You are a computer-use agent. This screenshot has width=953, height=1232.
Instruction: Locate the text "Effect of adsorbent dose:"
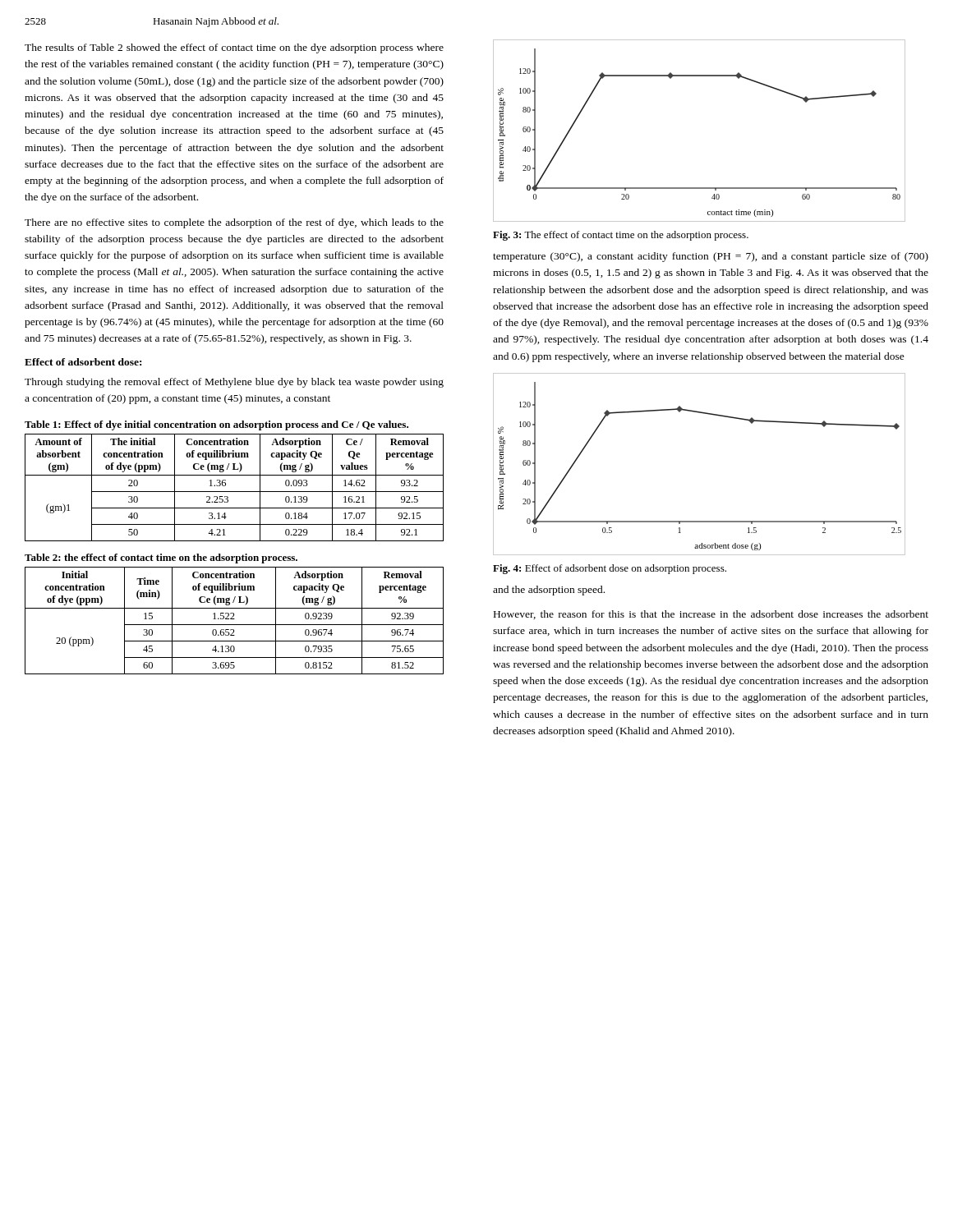tap(84, 361)
